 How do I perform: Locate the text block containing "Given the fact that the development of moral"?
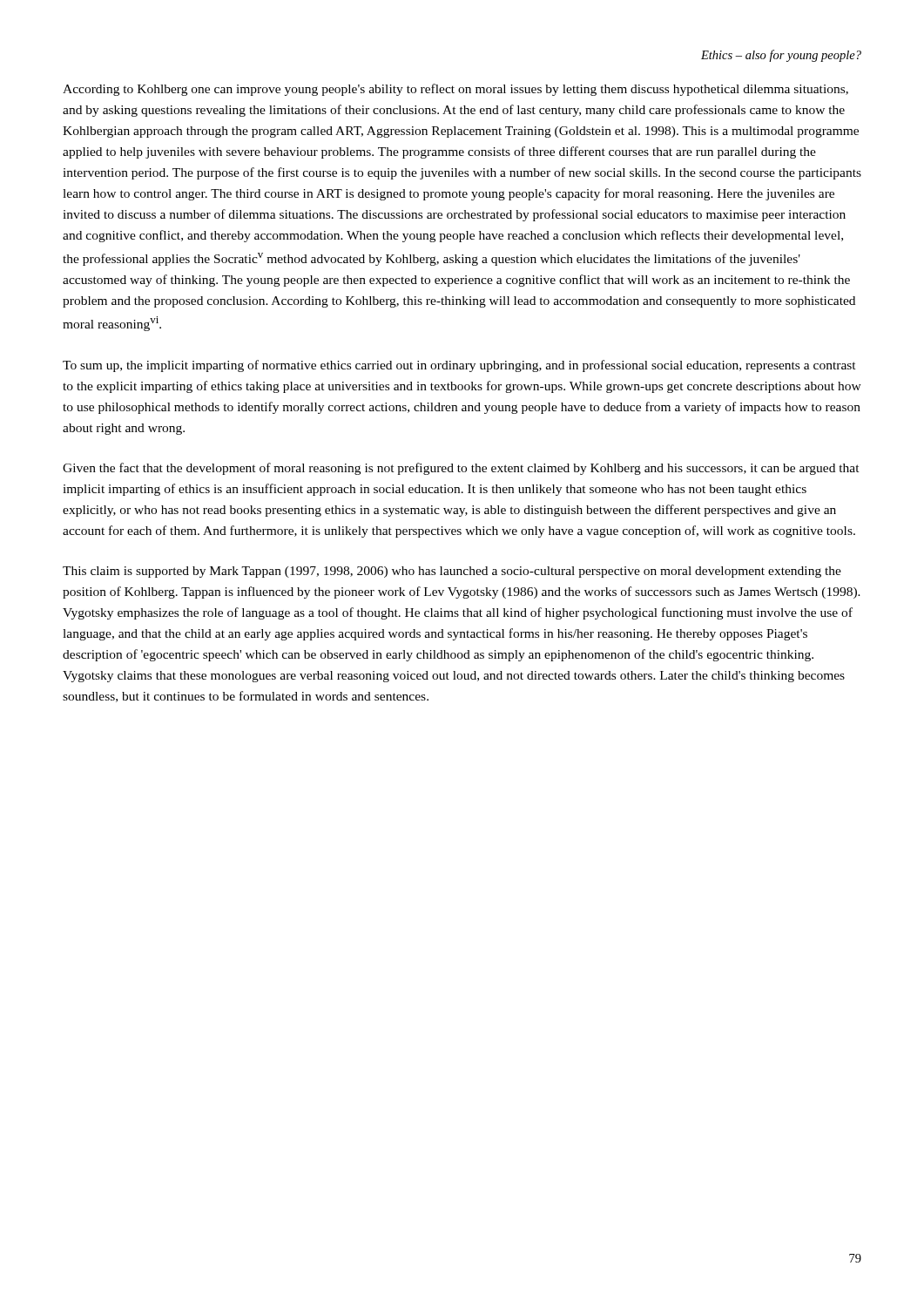[x=461, y=498]
